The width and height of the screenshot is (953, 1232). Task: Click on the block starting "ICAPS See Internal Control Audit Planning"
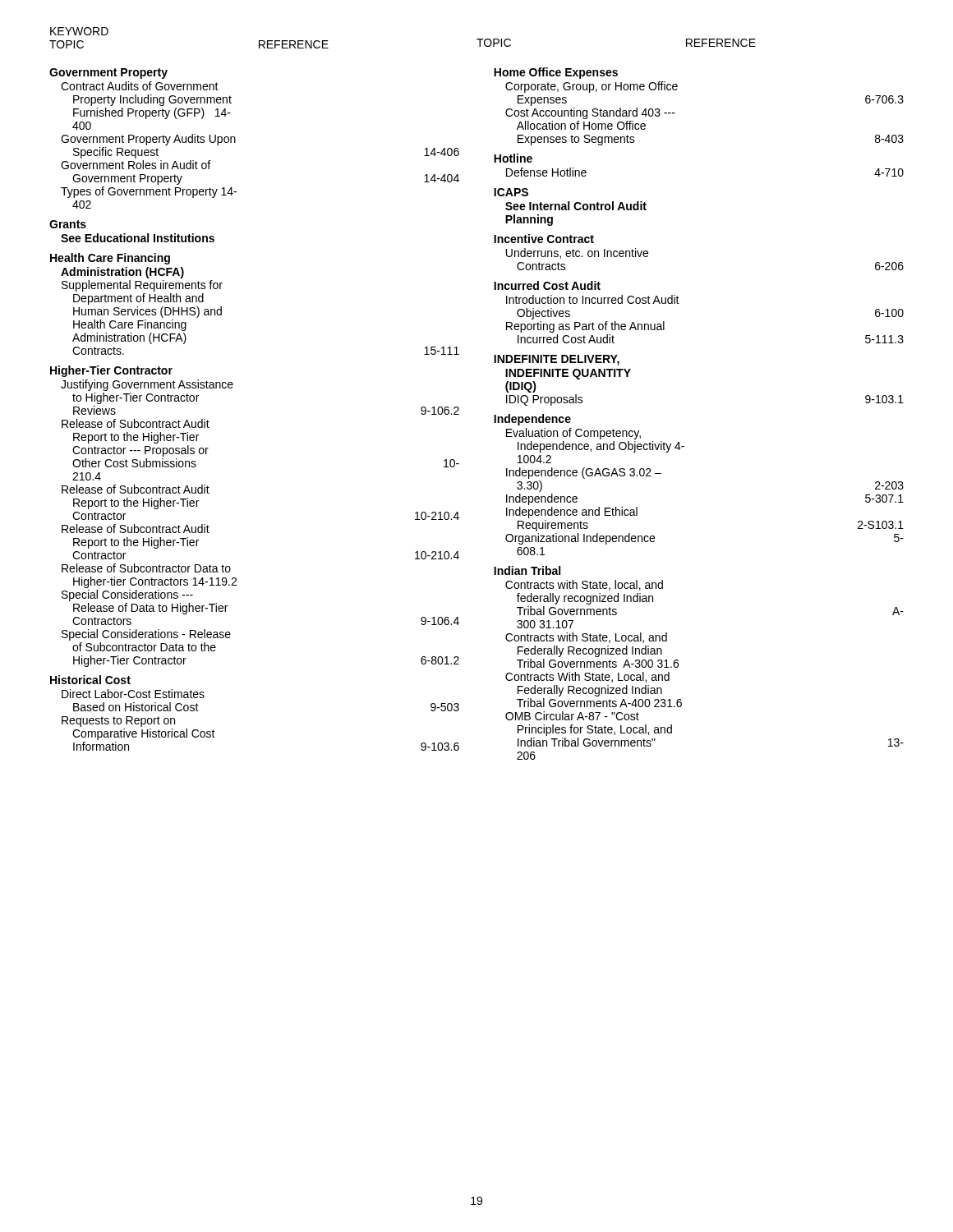coord(511,192)
